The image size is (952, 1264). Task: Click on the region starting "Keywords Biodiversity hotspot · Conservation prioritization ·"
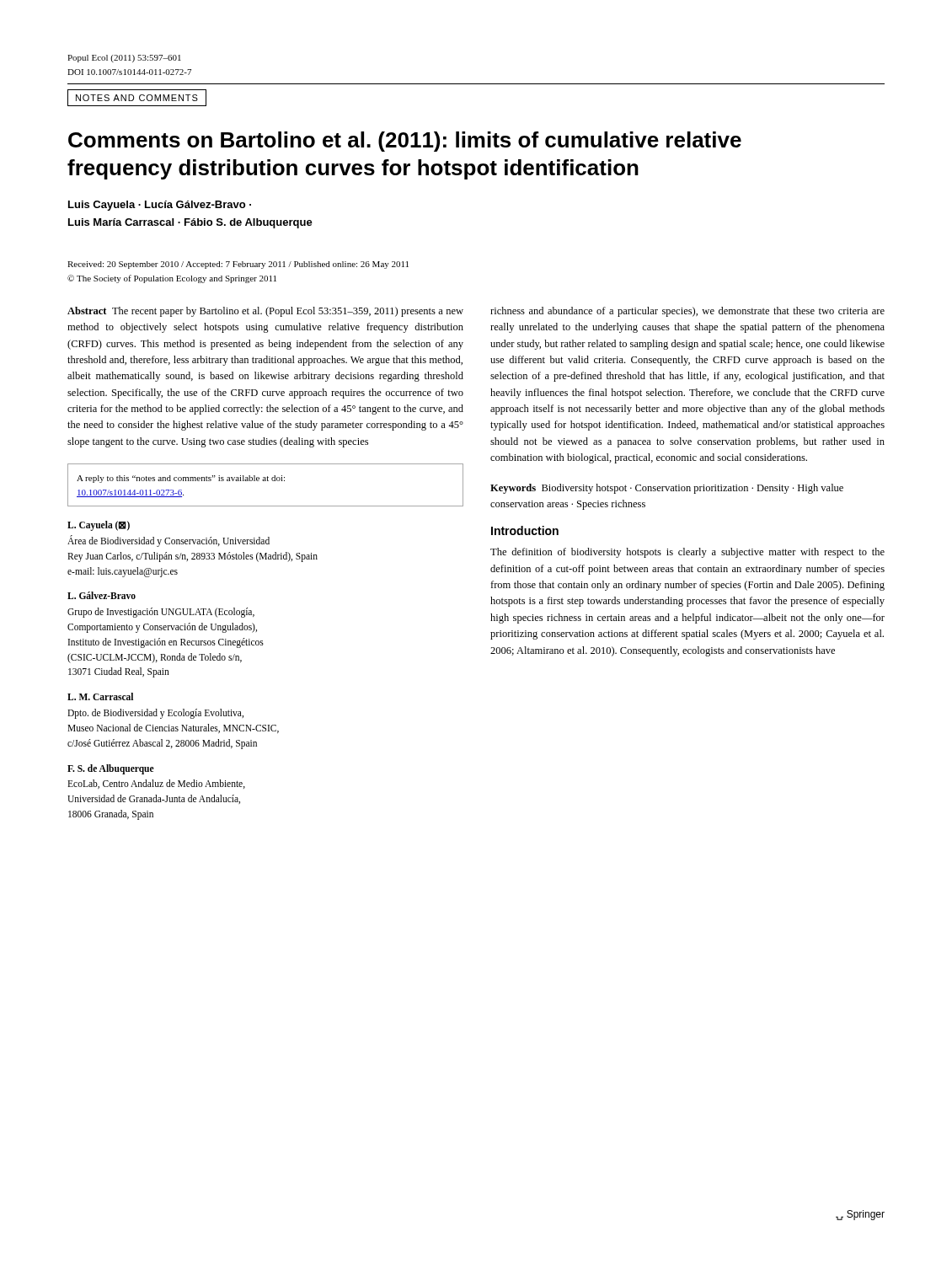point(667,496)
